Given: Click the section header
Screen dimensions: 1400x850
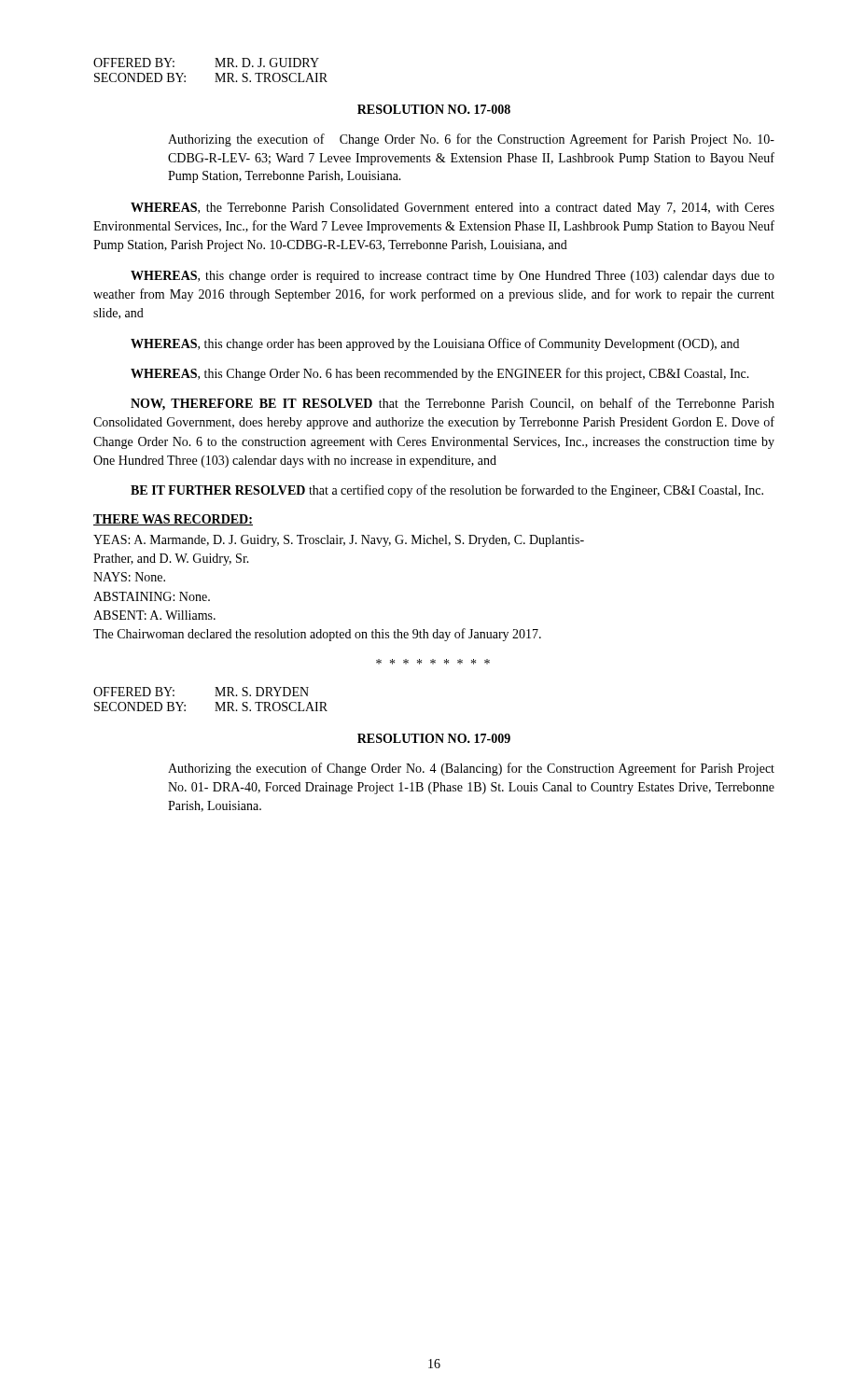Looking at the screenshot, I should (x=173, y=519).
